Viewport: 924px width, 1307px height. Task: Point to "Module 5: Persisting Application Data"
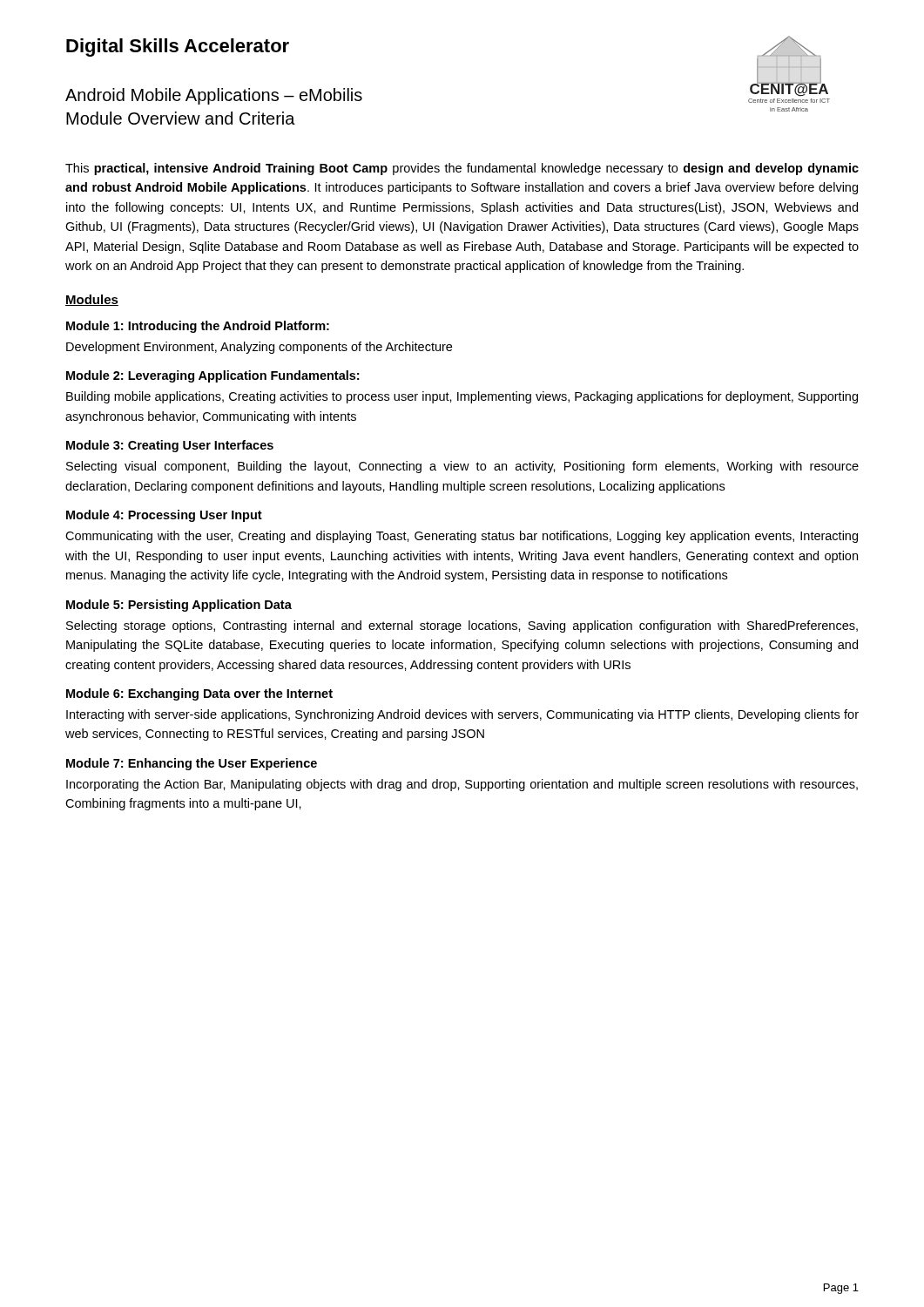point(178,604)
